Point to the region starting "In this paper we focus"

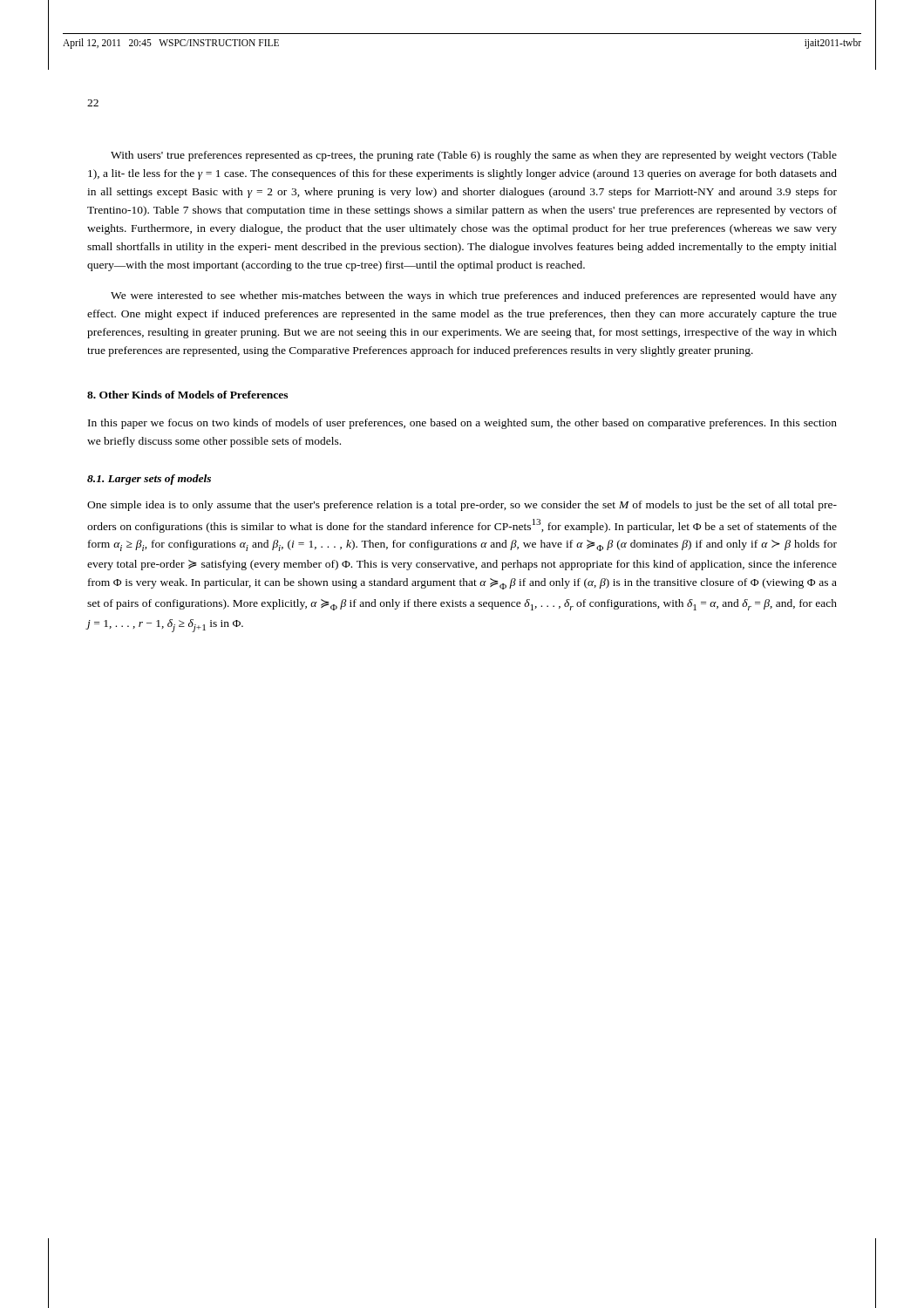(462, 433)
